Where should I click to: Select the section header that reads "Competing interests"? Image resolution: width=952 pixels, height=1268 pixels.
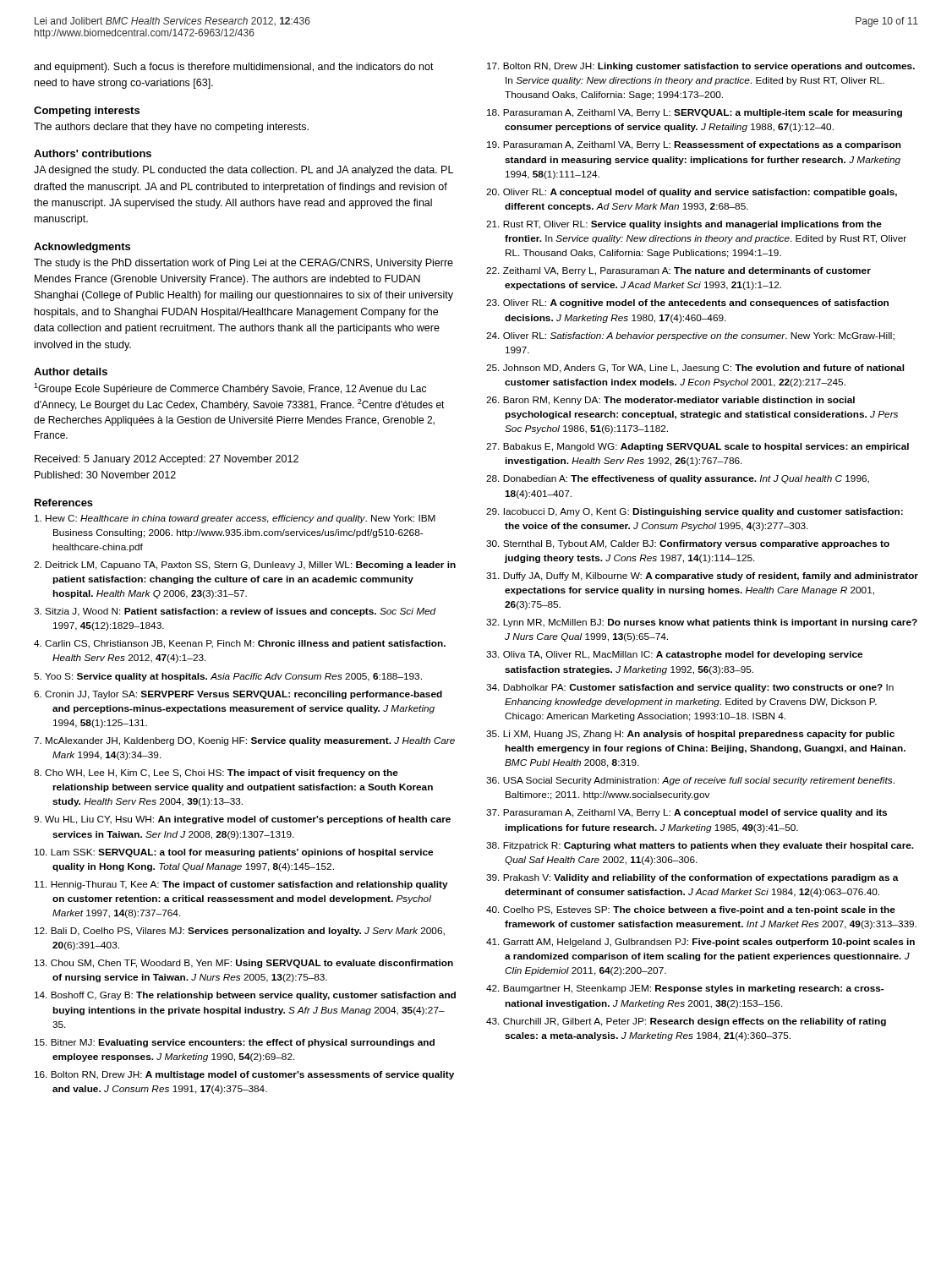click(x=87, y=110)
